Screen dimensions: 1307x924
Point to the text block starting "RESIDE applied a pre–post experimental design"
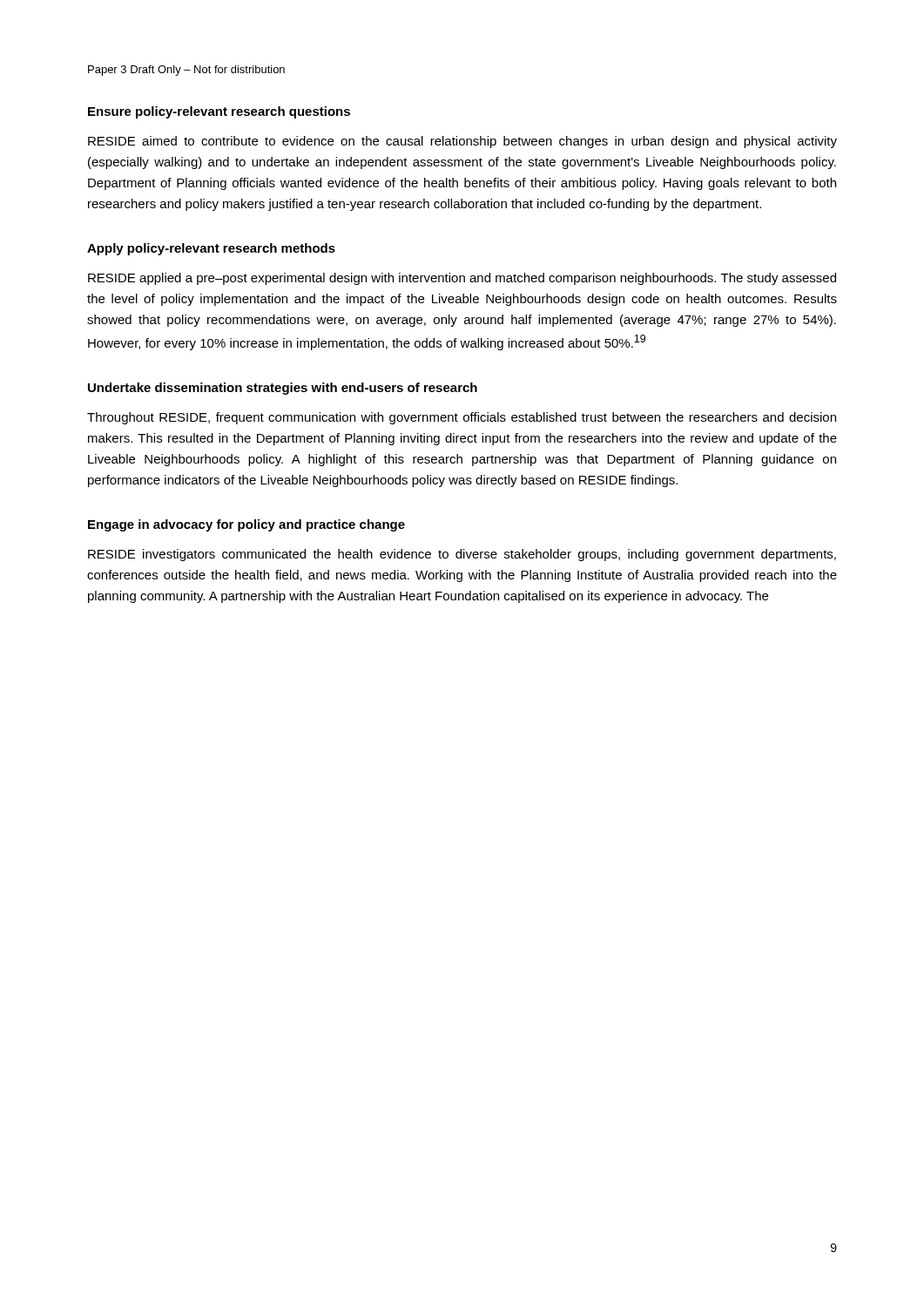click(x=462, y=310)
